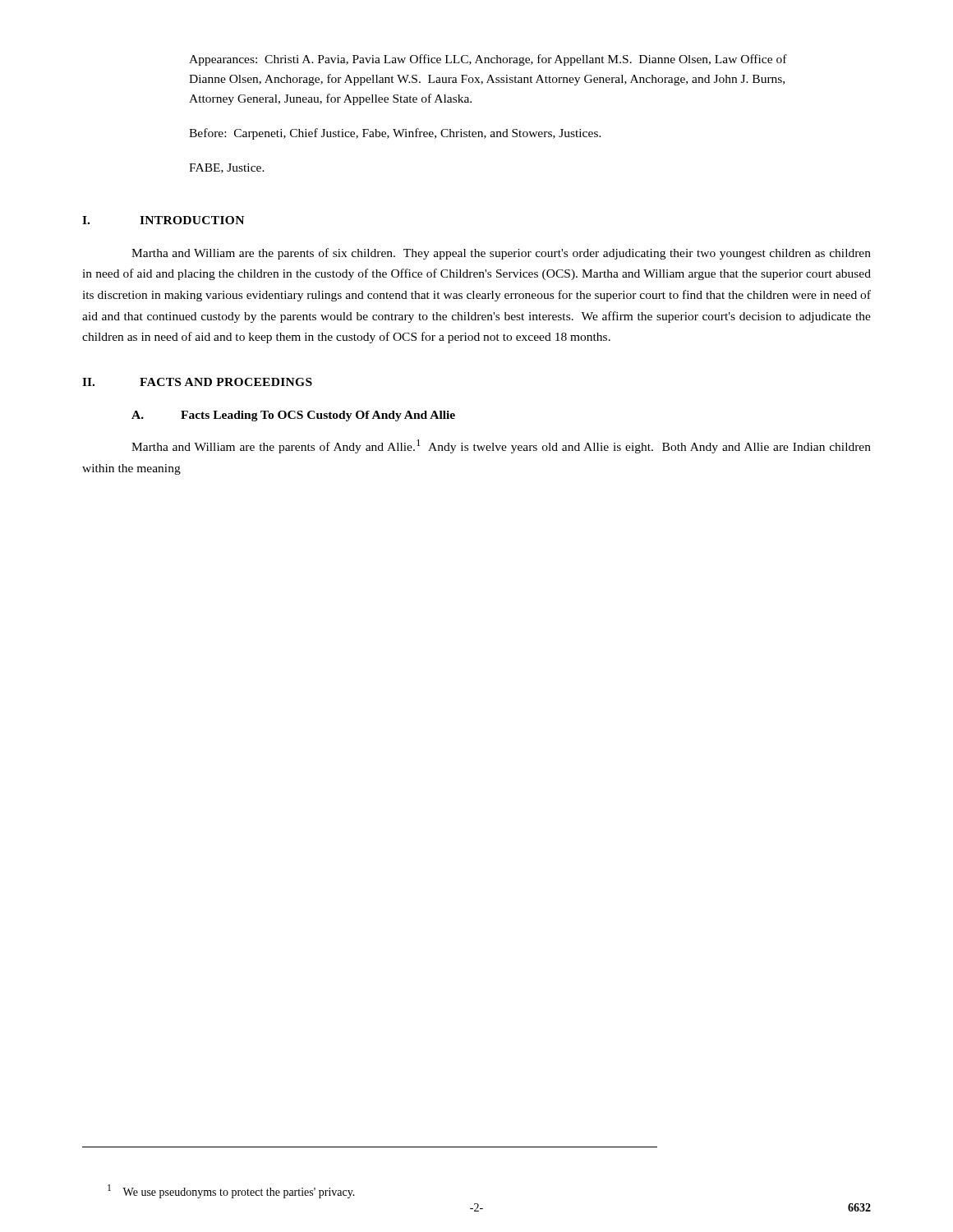953x1232 pixels.
Task: Point to the region starting "II. FACTS AND PROCEEDINGS"
Action: pos(197,382)
